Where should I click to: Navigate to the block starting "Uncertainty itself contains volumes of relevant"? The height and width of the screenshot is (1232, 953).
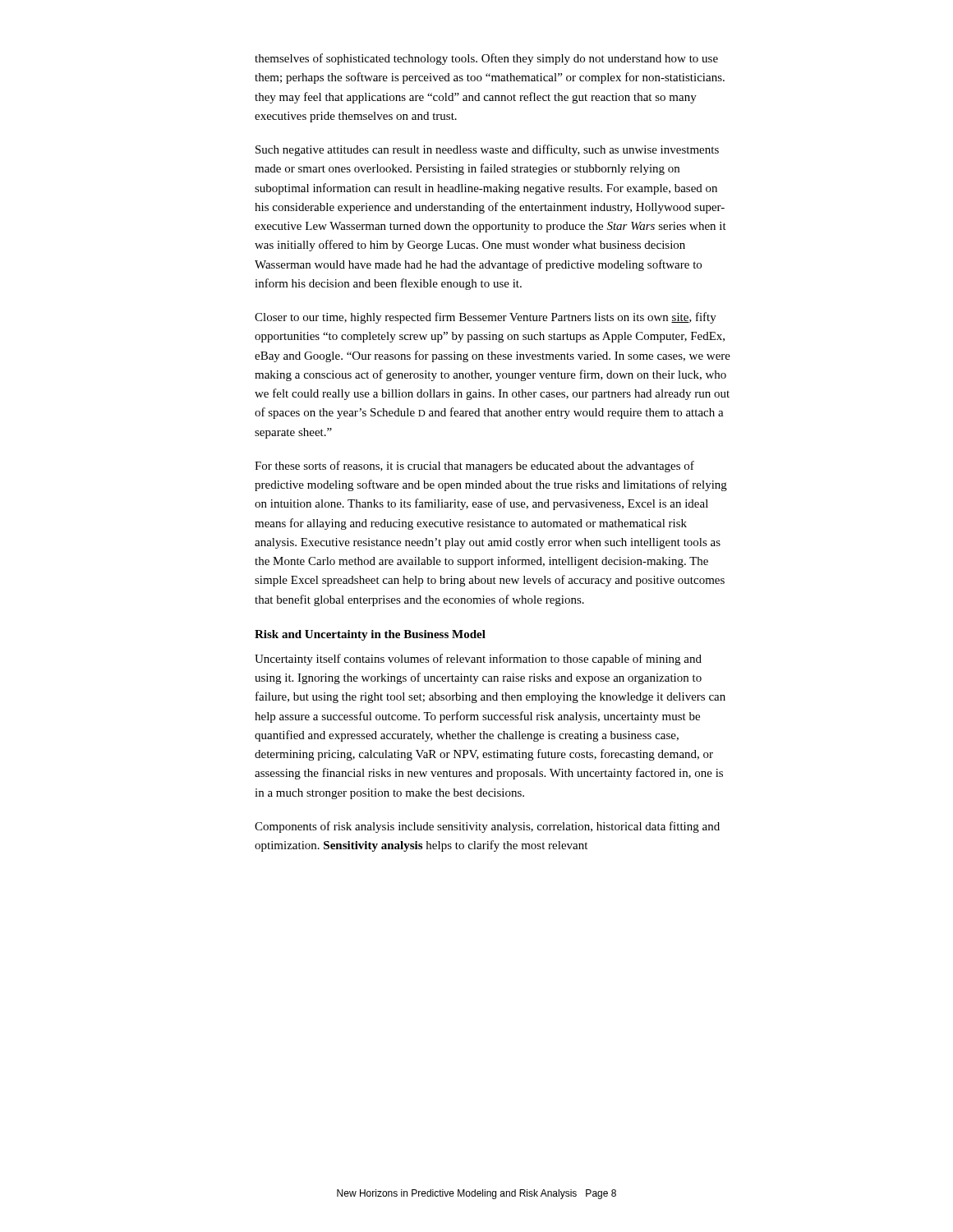(490, 725)
